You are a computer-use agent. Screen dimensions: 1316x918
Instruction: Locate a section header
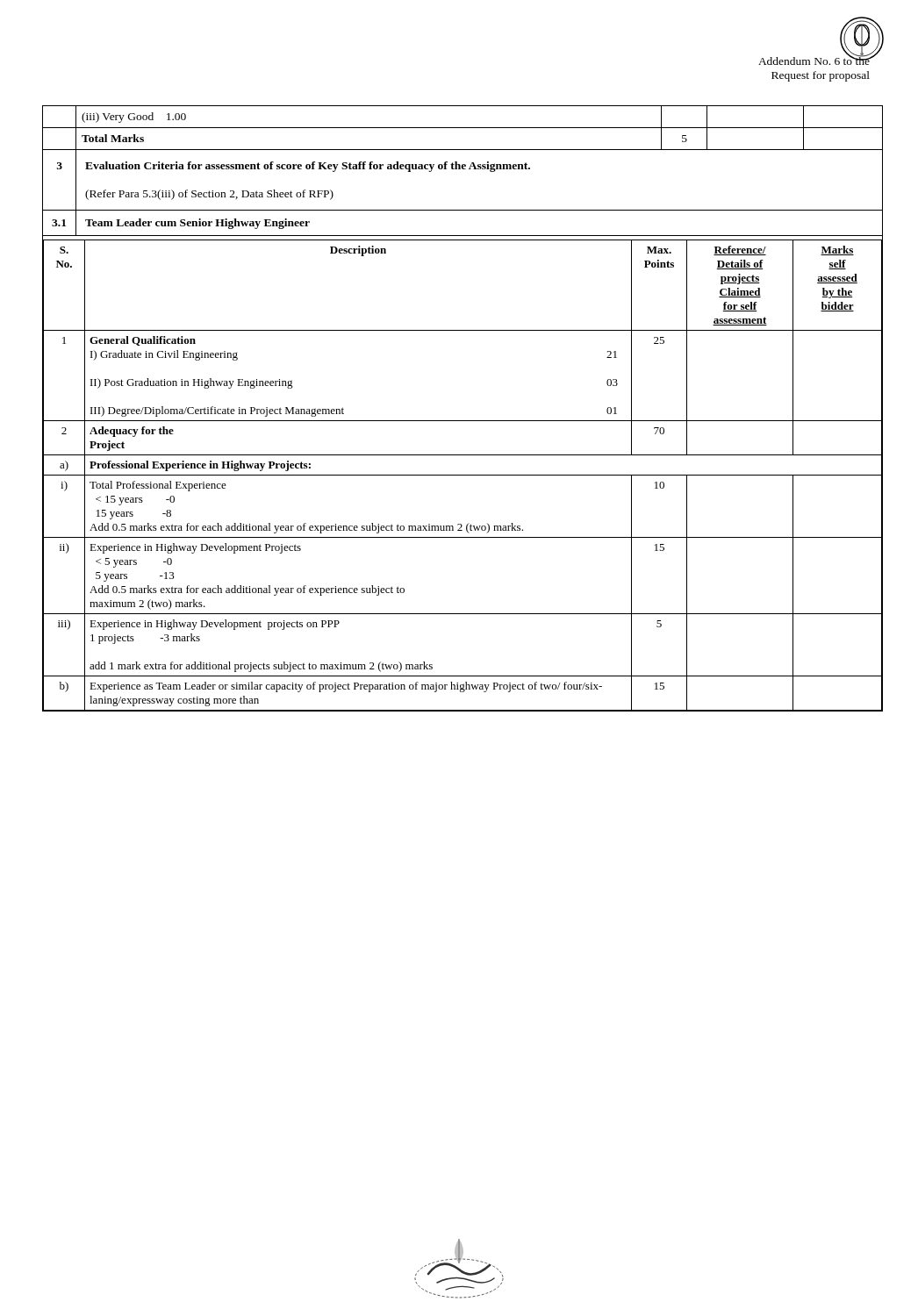click(463, 223)
